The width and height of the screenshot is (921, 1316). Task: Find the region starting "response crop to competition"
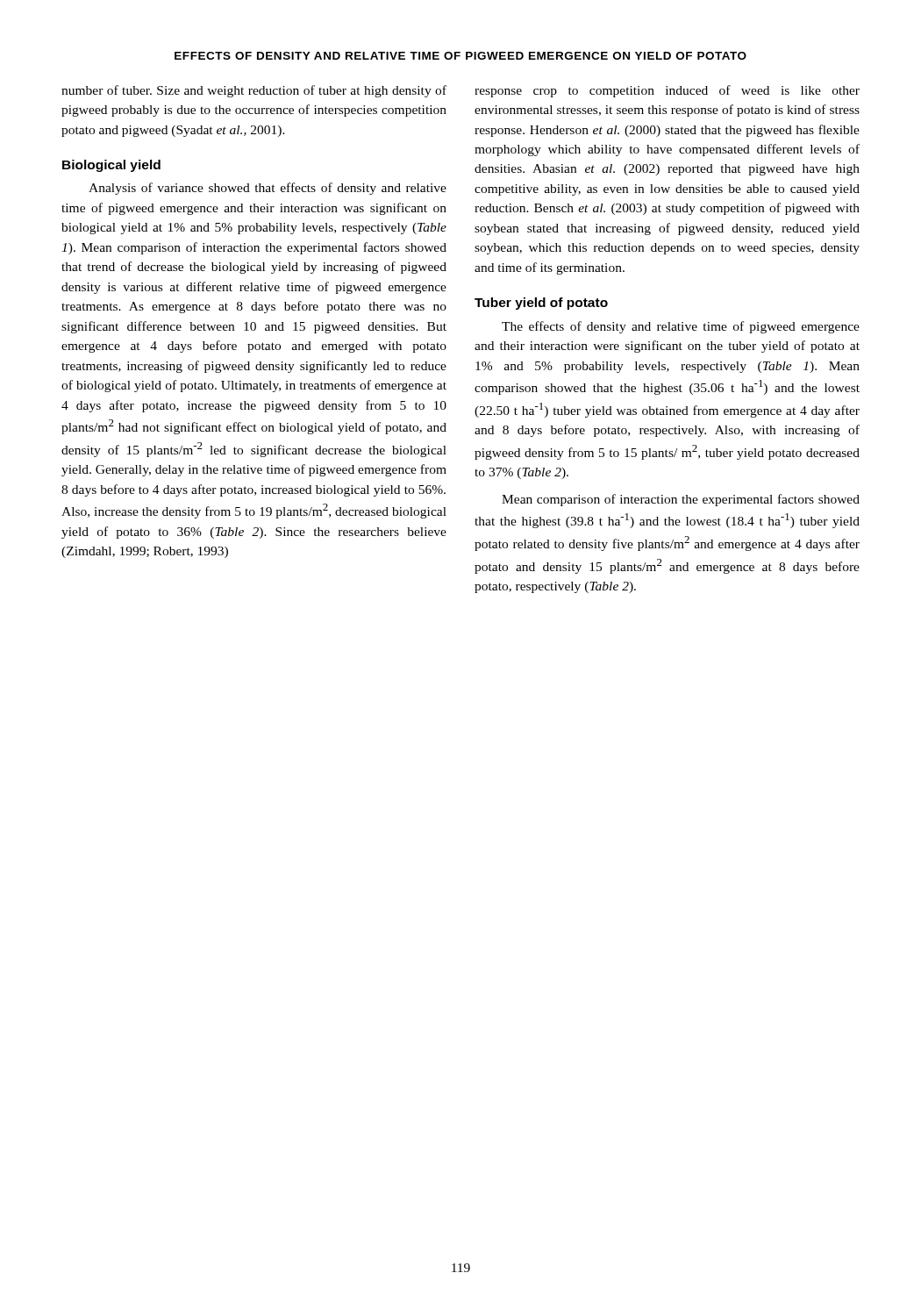[x=667, y=179]
